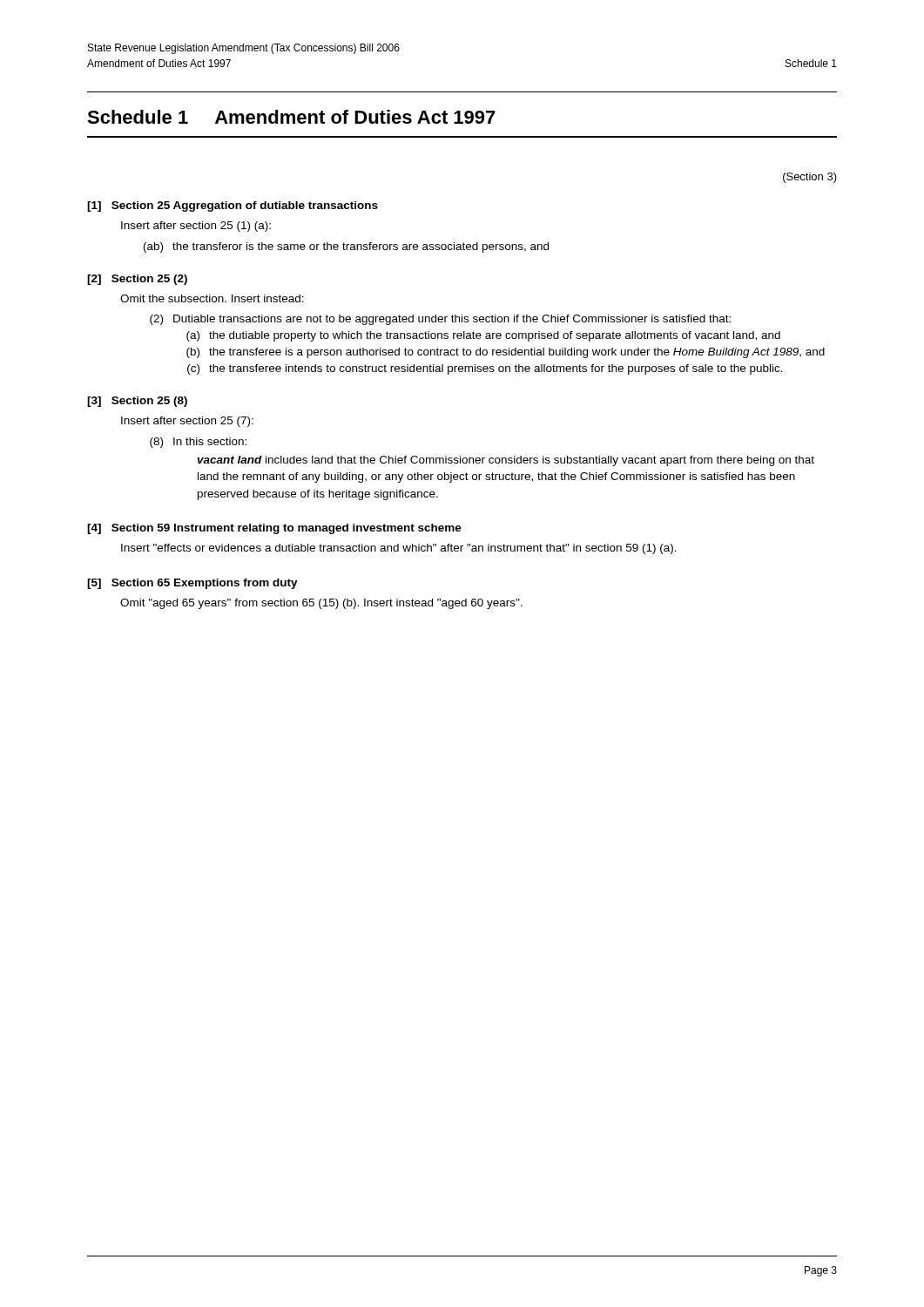
Task: Locate the block of text that opens with "vacant land includes land"
Action: pos(506,476)
